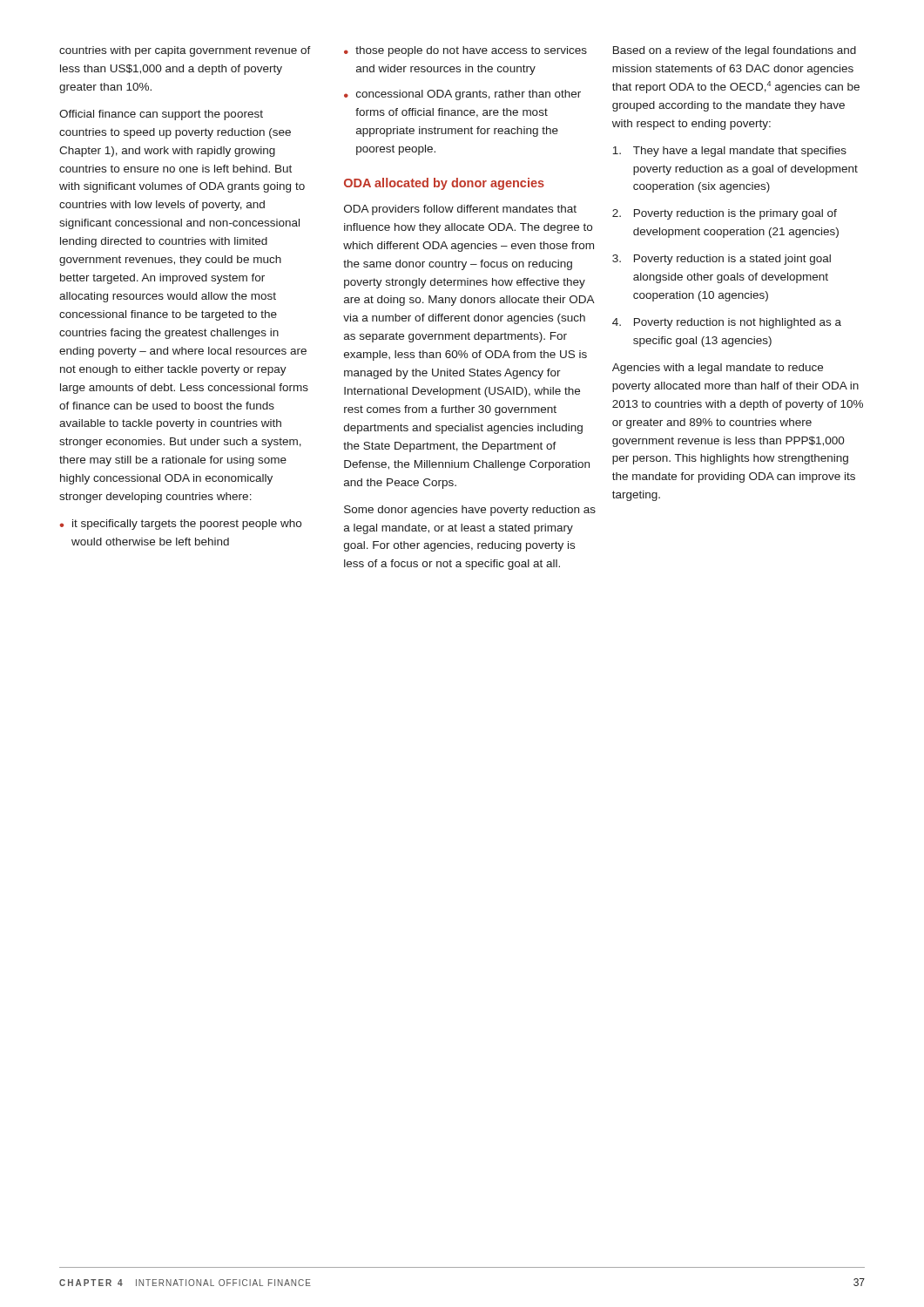Select the section header that reads "ODA allocated by donor agencies"
The image size is (924, 1307).
pos(470,183)
